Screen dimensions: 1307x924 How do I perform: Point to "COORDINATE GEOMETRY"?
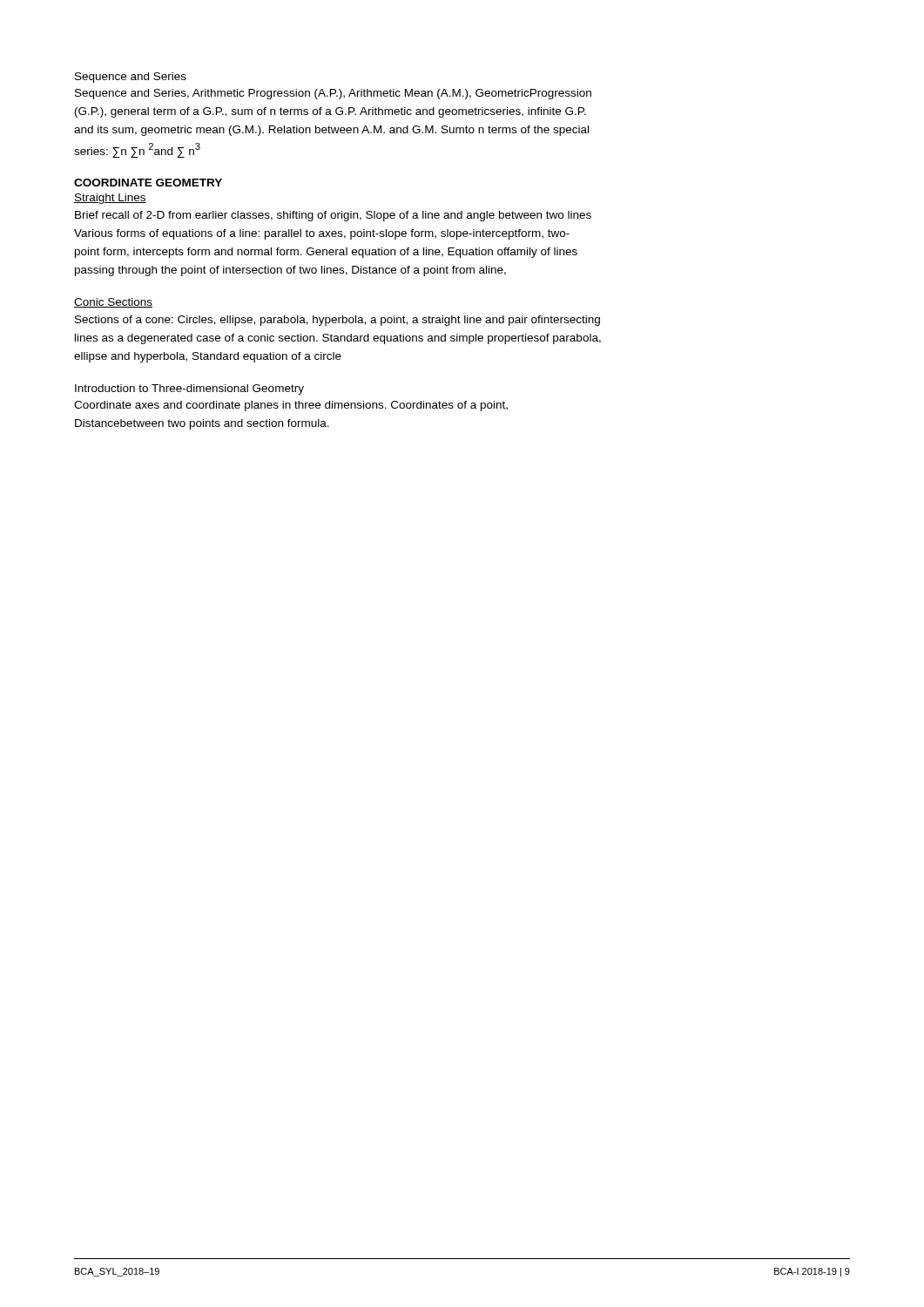148,183
